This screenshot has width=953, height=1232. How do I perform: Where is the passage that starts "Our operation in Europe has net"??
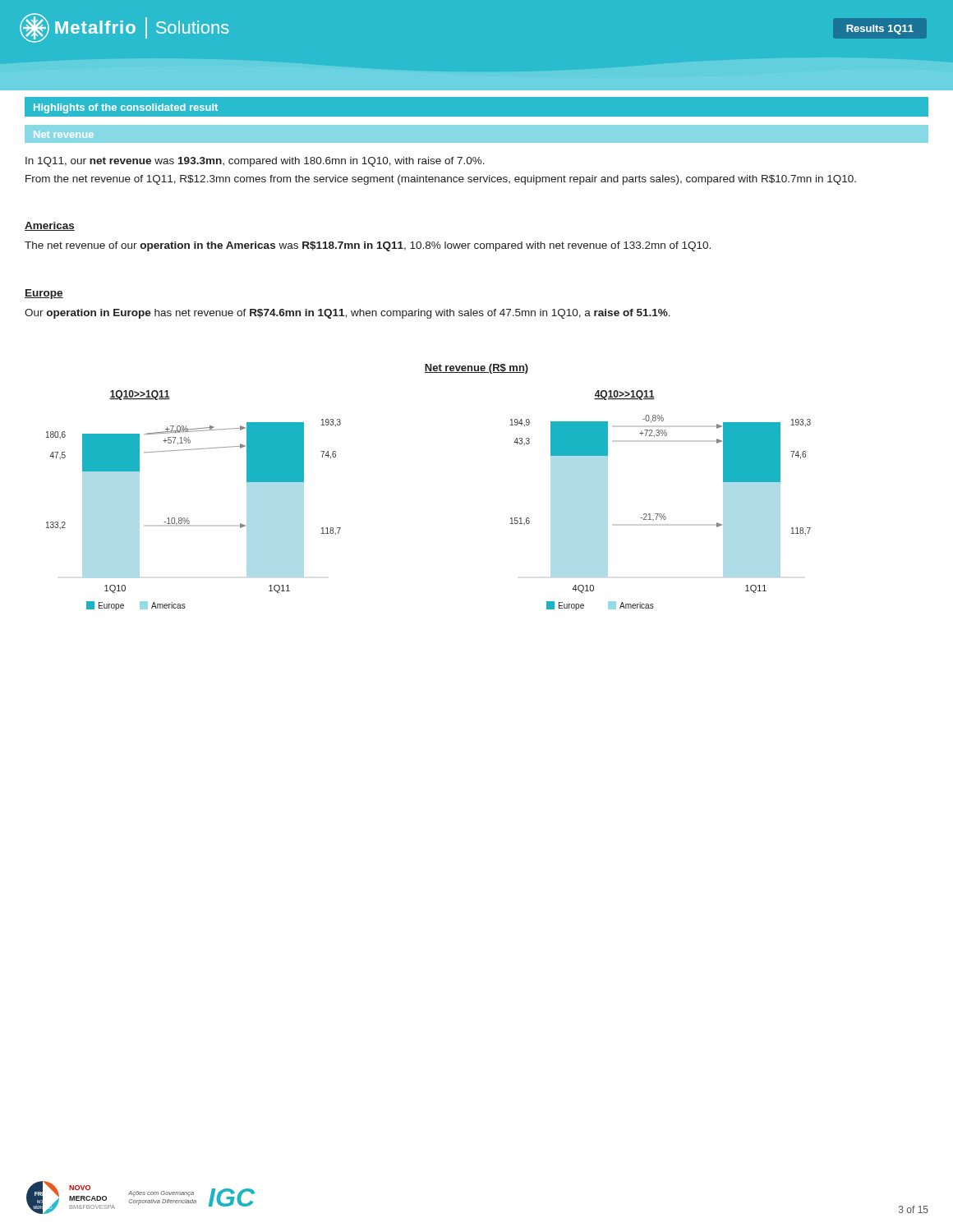pos(348,313)
